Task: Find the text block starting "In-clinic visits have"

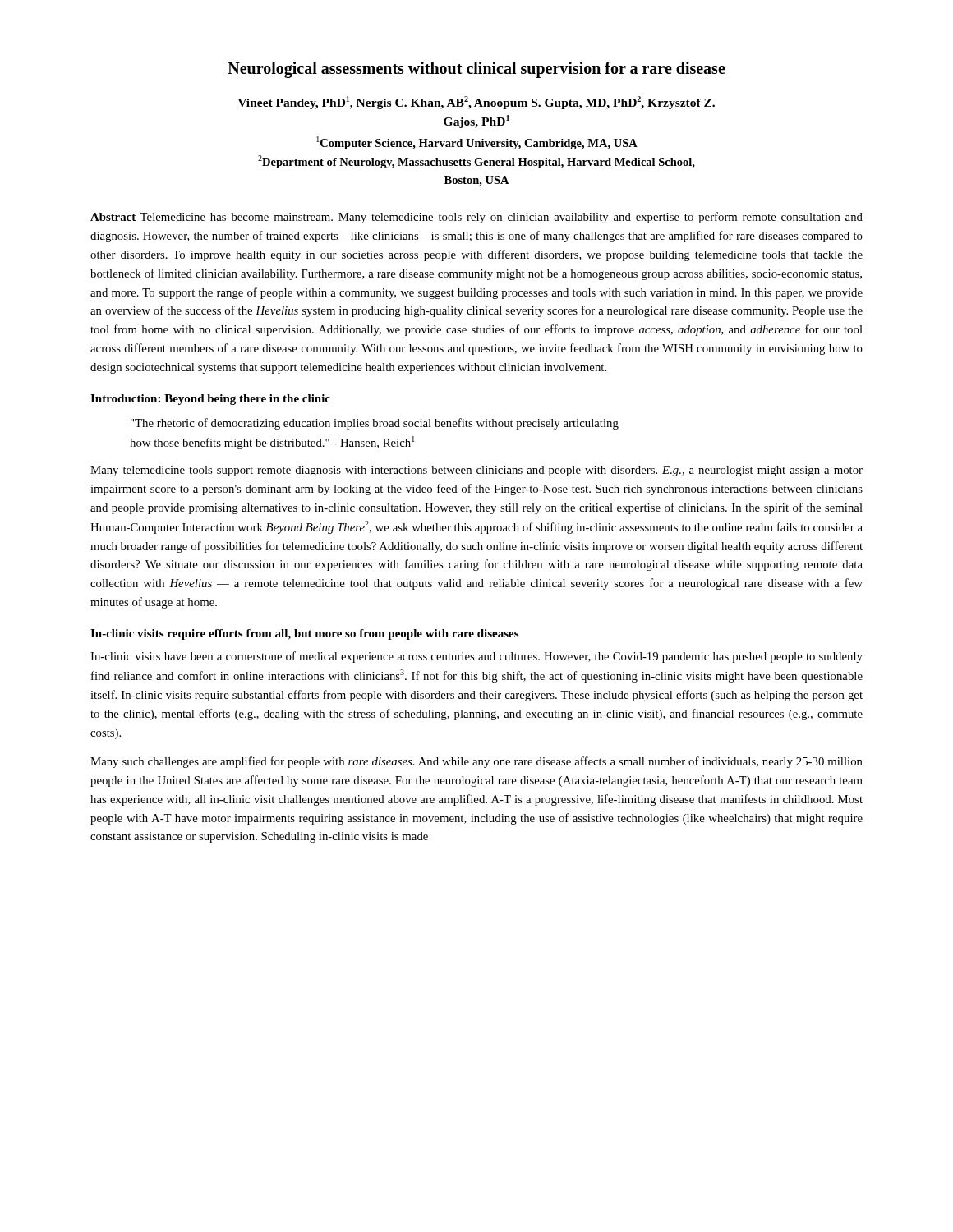Action: pyautogui.click(x=476, y=694)
